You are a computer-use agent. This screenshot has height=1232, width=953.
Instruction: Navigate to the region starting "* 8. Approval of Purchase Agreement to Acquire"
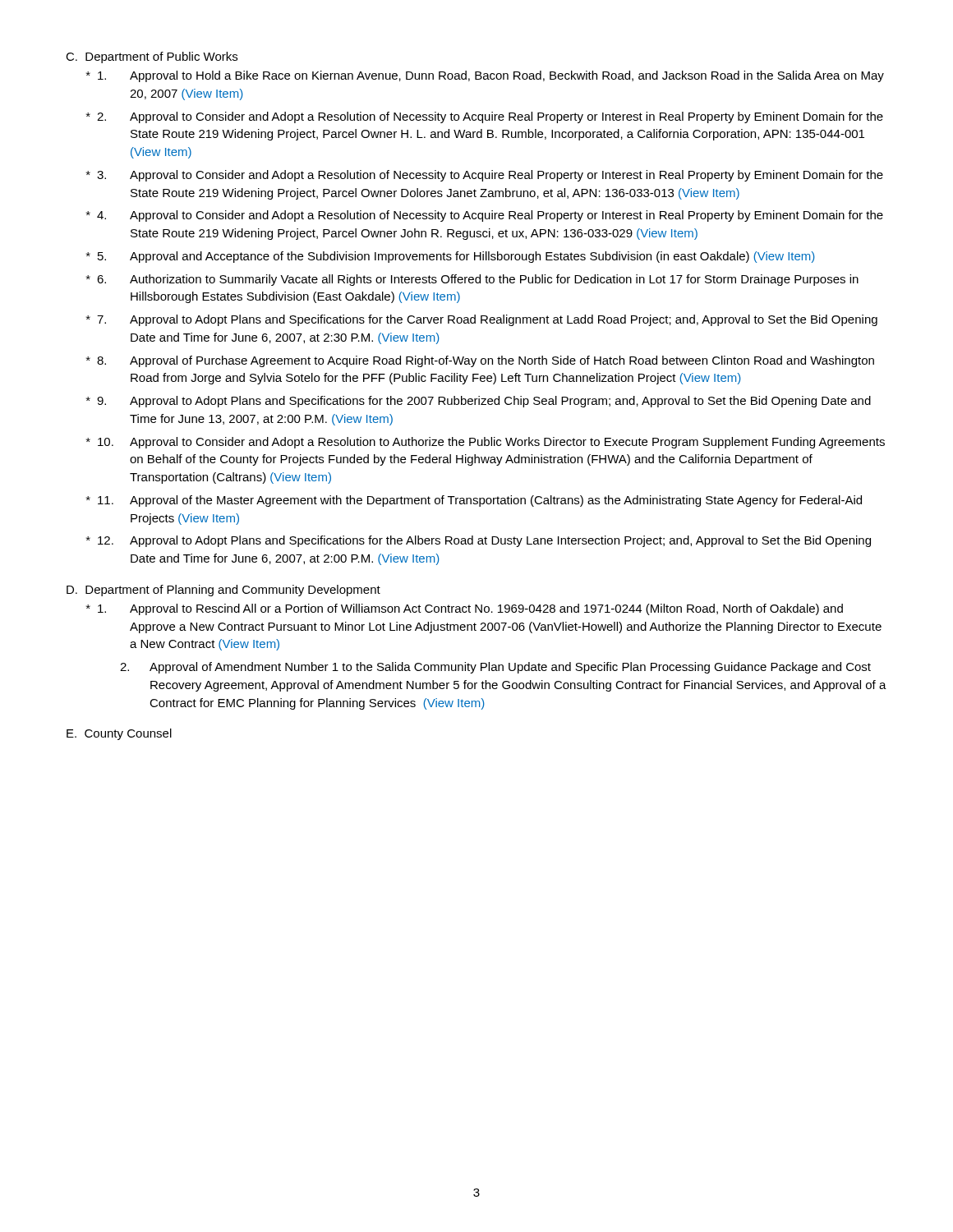point(476,369)
